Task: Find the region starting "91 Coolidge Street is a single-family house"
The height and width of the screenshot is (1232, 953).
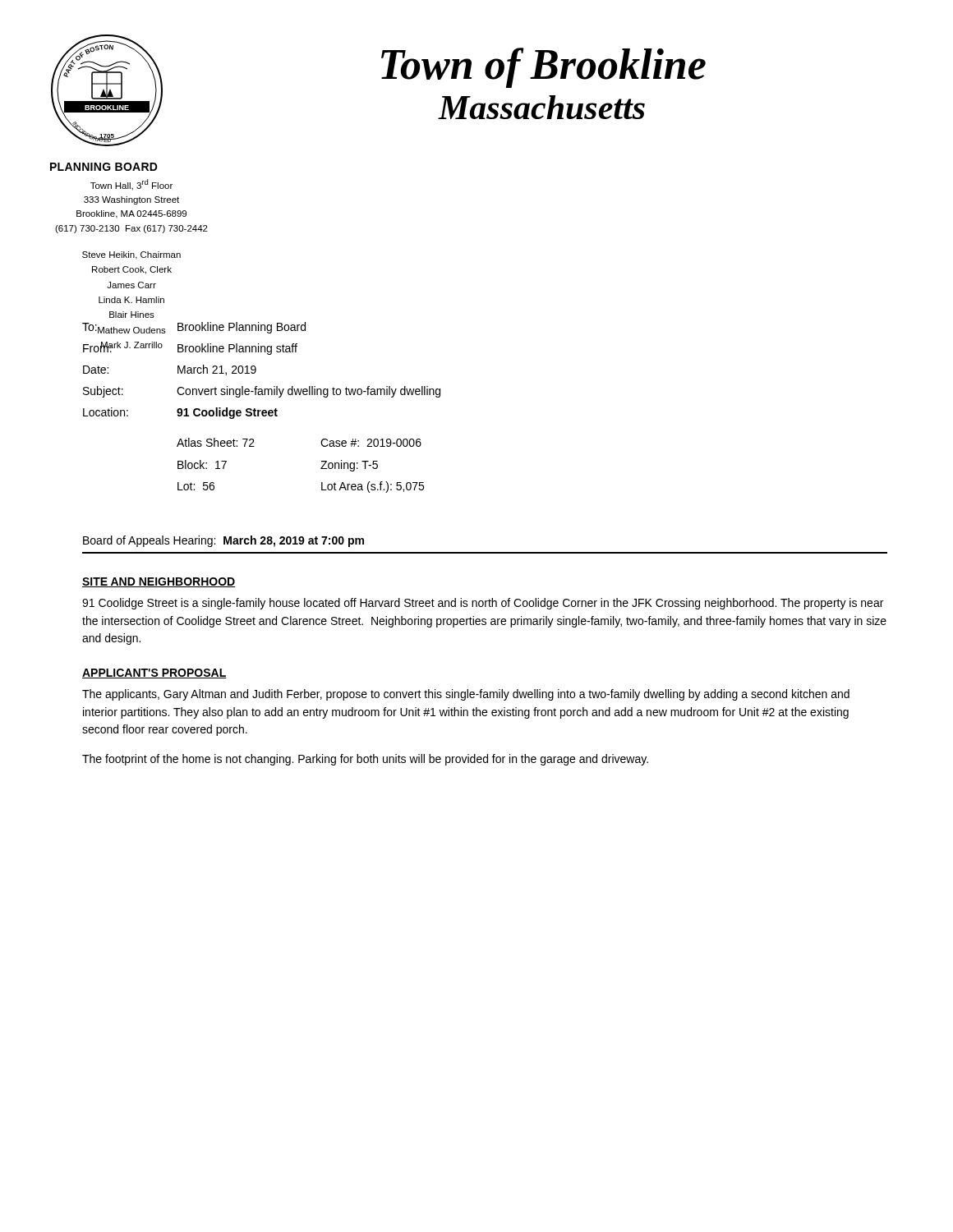Action: coord(484,621)
